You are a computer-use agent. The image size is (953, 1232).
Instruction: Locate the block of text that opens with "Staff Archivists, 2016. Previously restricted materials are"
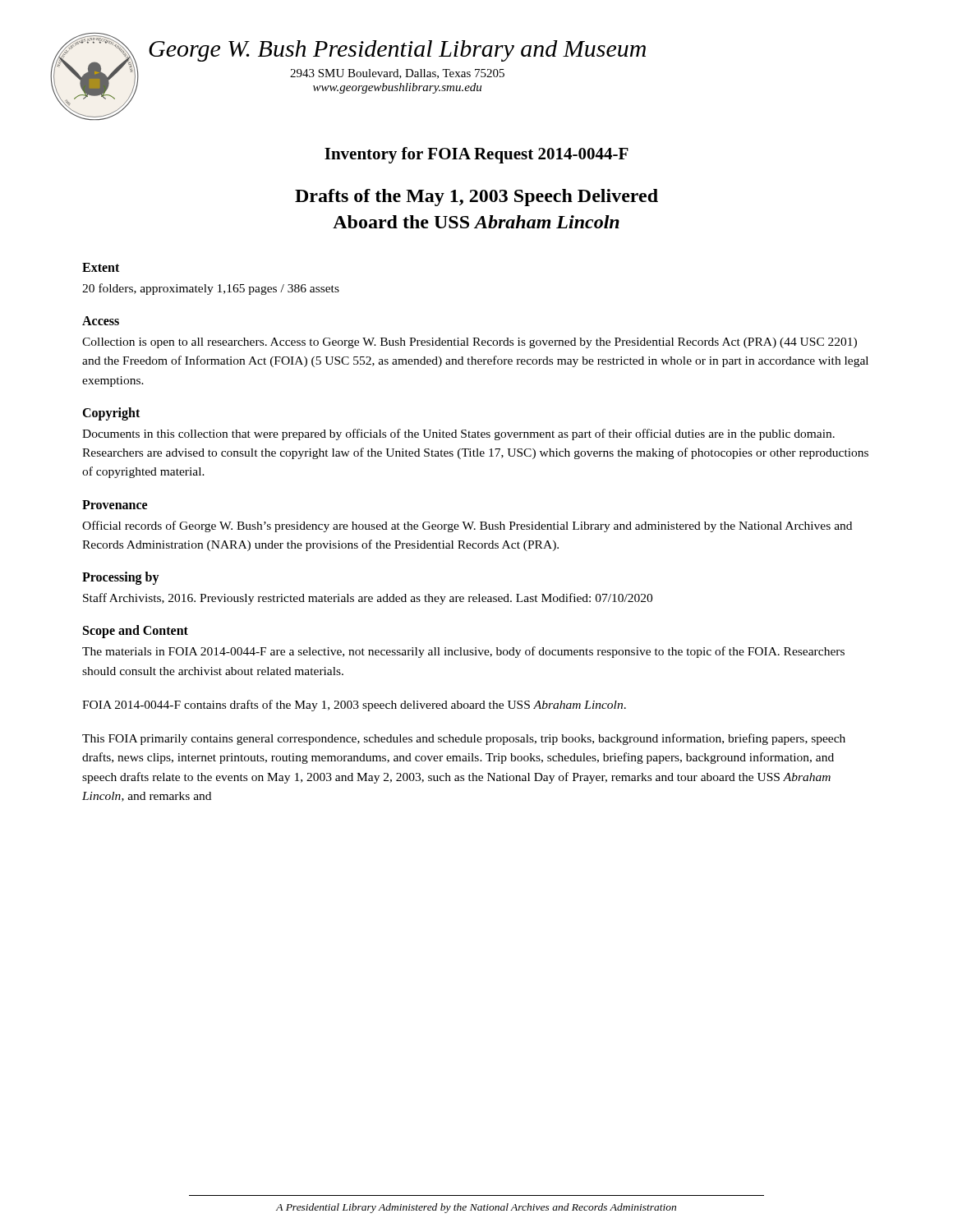coord(368,598)
